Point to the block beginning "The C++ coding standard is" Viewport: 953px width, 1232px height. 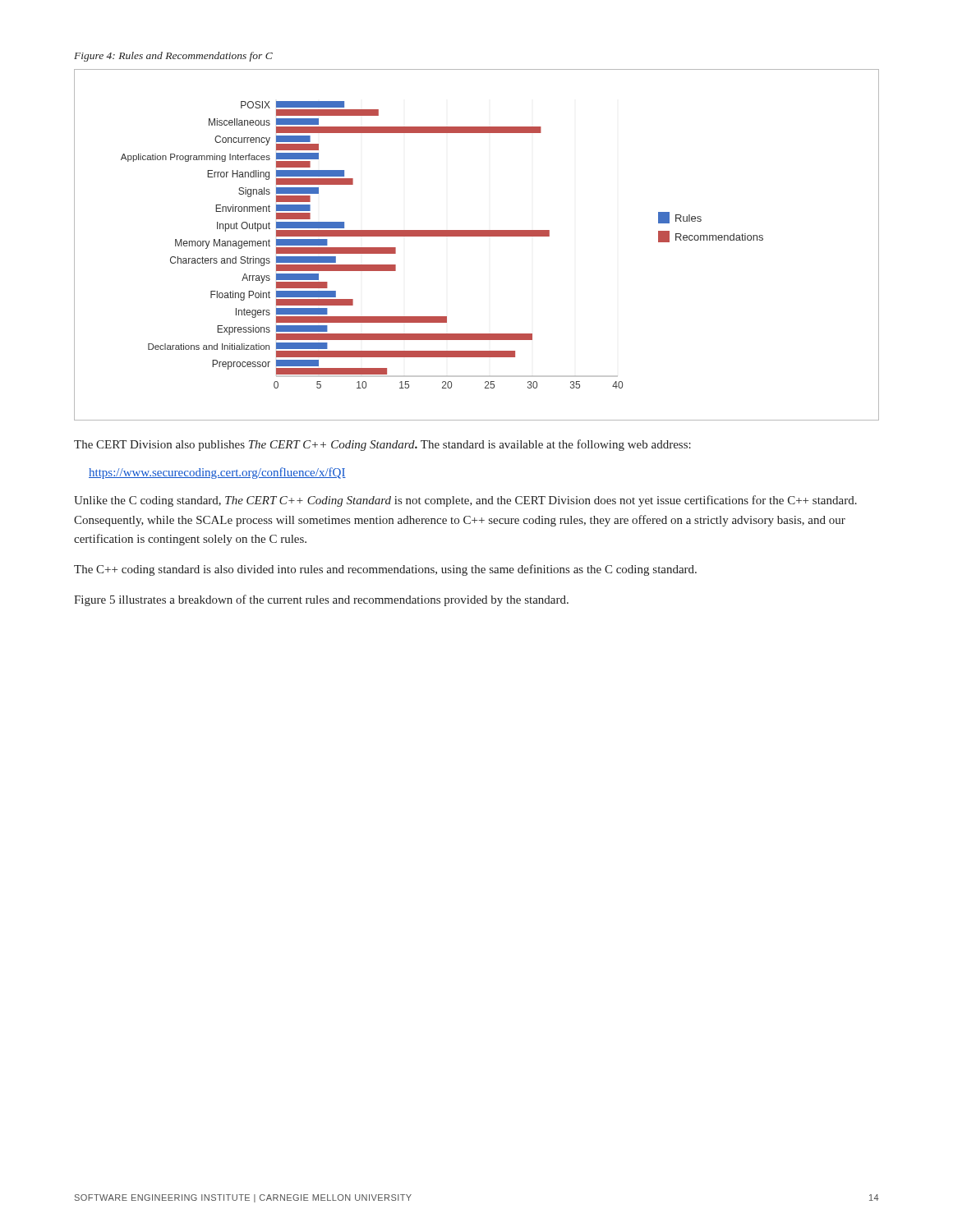(x=386, y=569)
